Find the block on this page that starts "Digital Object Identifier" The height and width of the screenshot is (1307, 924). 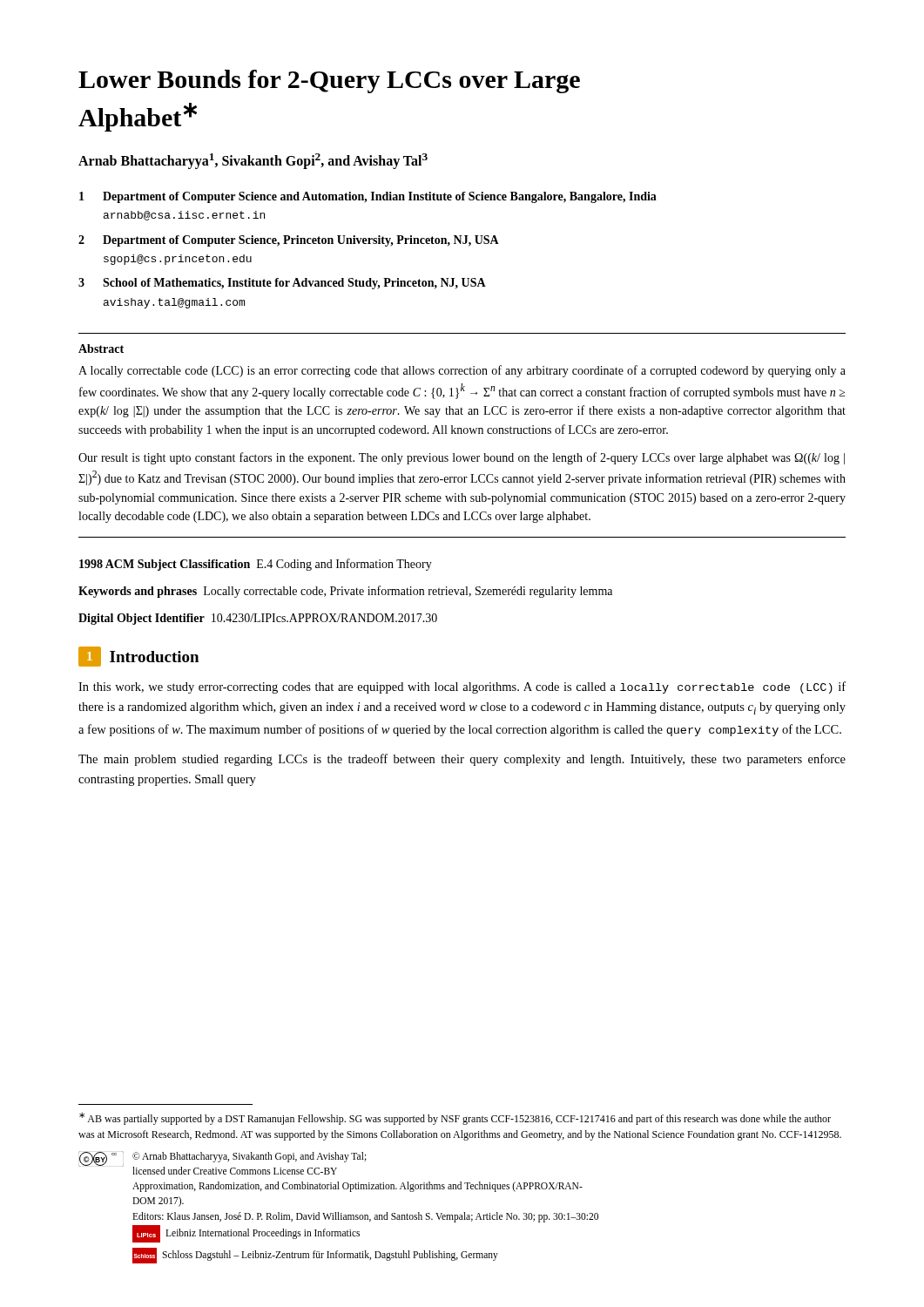click(258, 618)
